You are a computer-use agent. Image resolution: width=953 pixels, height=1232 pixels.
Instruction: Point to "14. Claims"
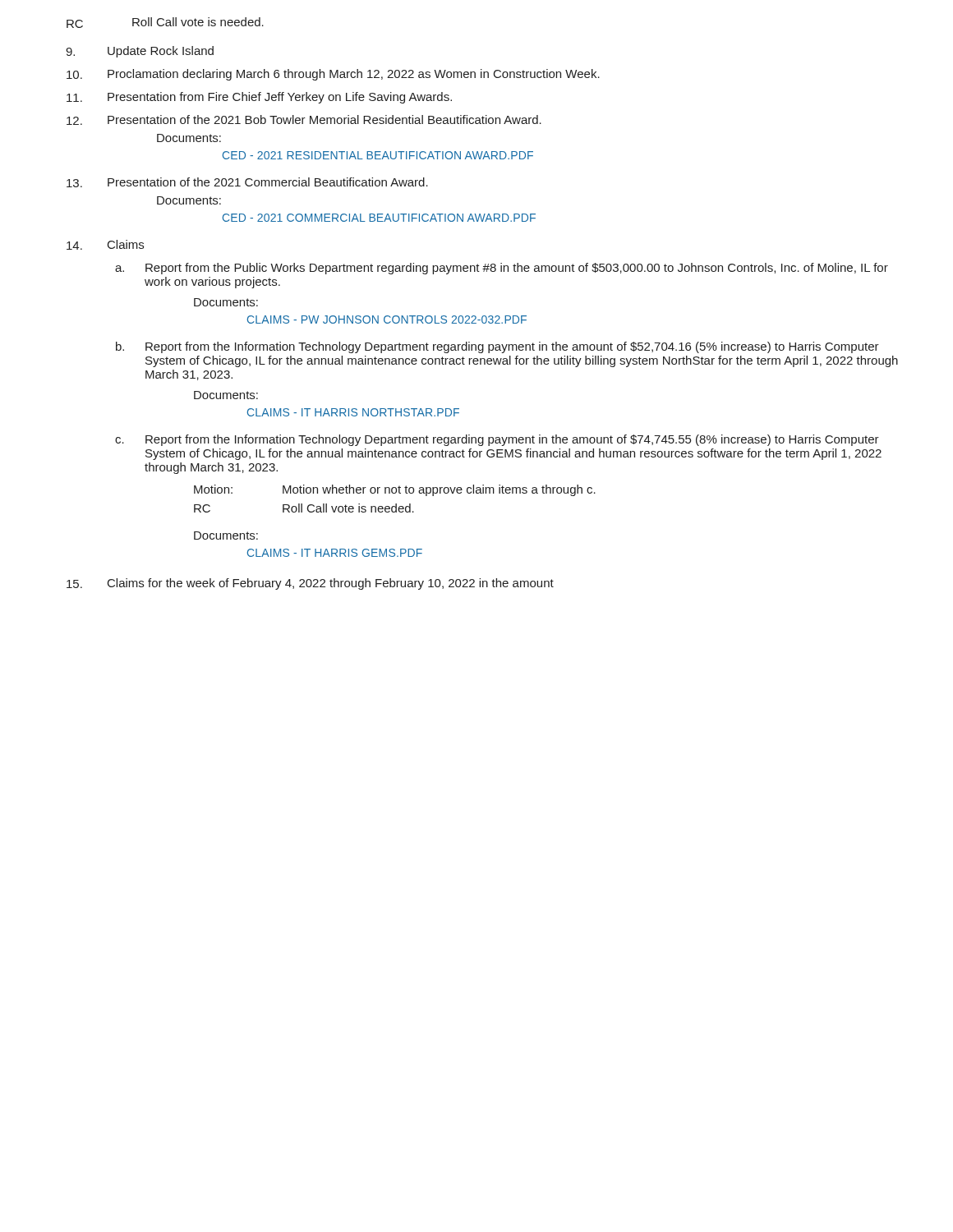pyautogui.click(x=105, y=245)
